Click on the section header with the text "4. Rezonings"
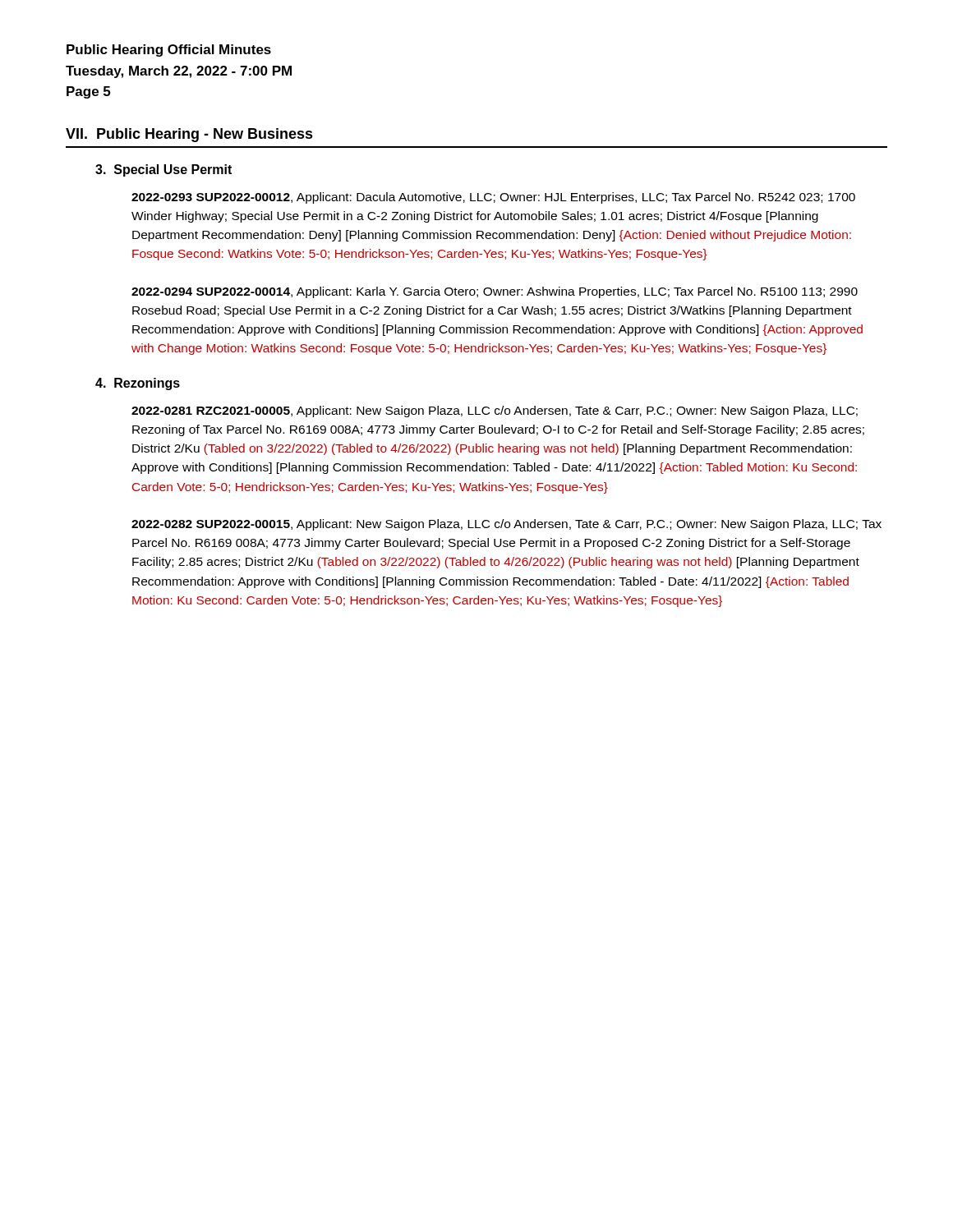 138,383
